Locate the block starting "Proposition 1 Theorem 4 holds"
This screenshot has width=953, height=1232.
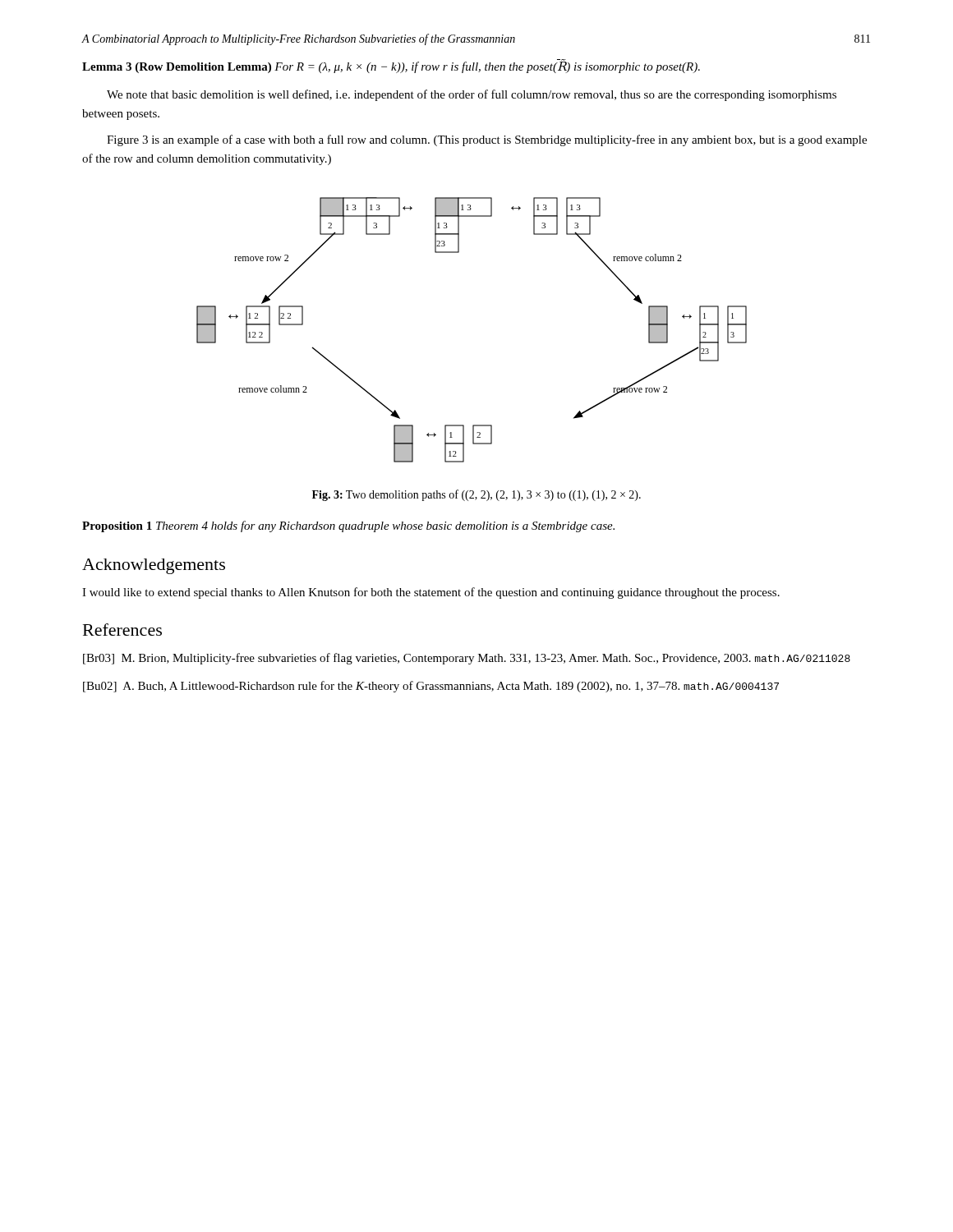pyautogui.click(x=476, y=526)
